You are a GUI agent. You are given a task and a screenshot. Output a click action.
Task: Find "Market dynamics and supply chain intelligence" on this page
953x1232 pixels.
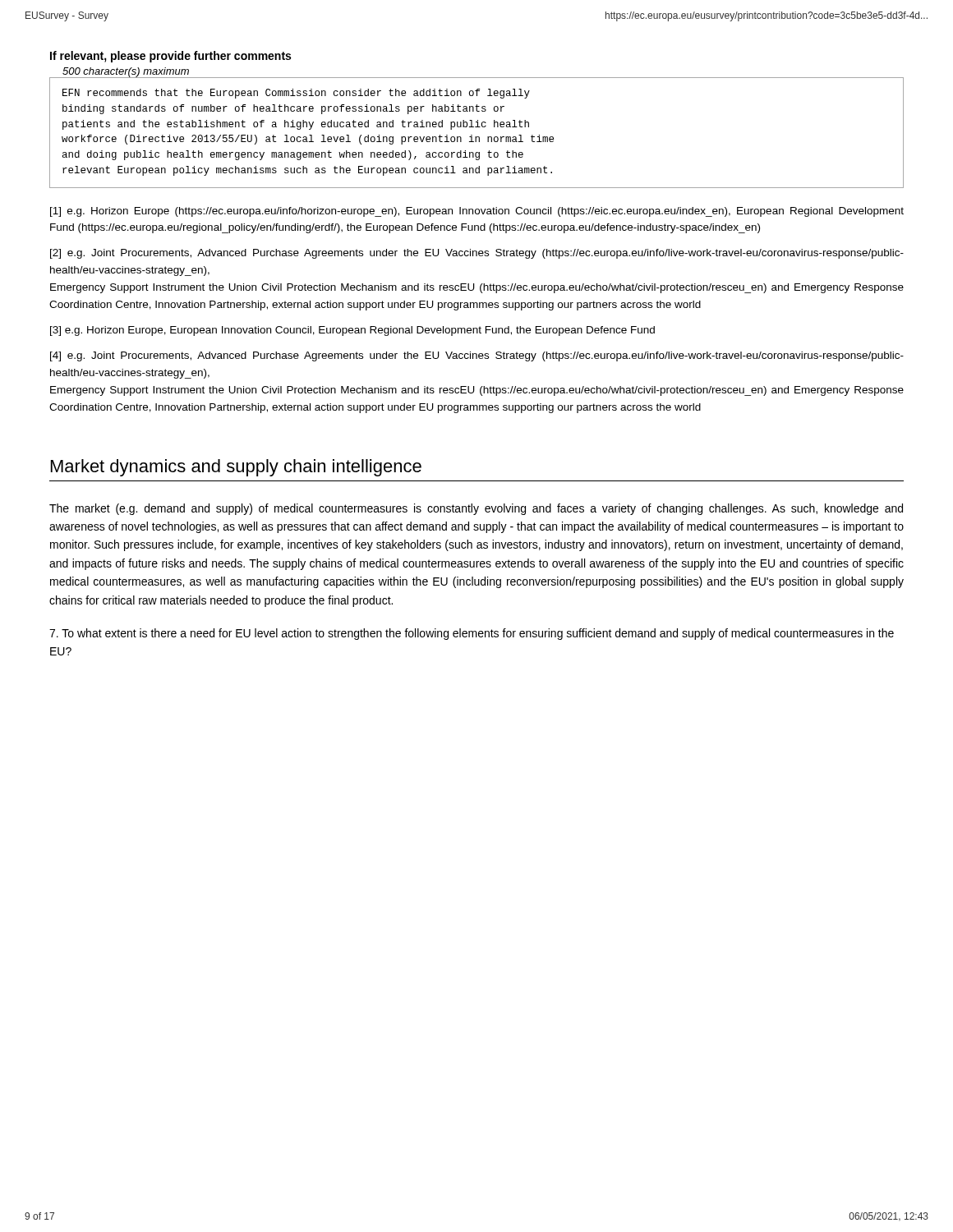tap(236, 468)
